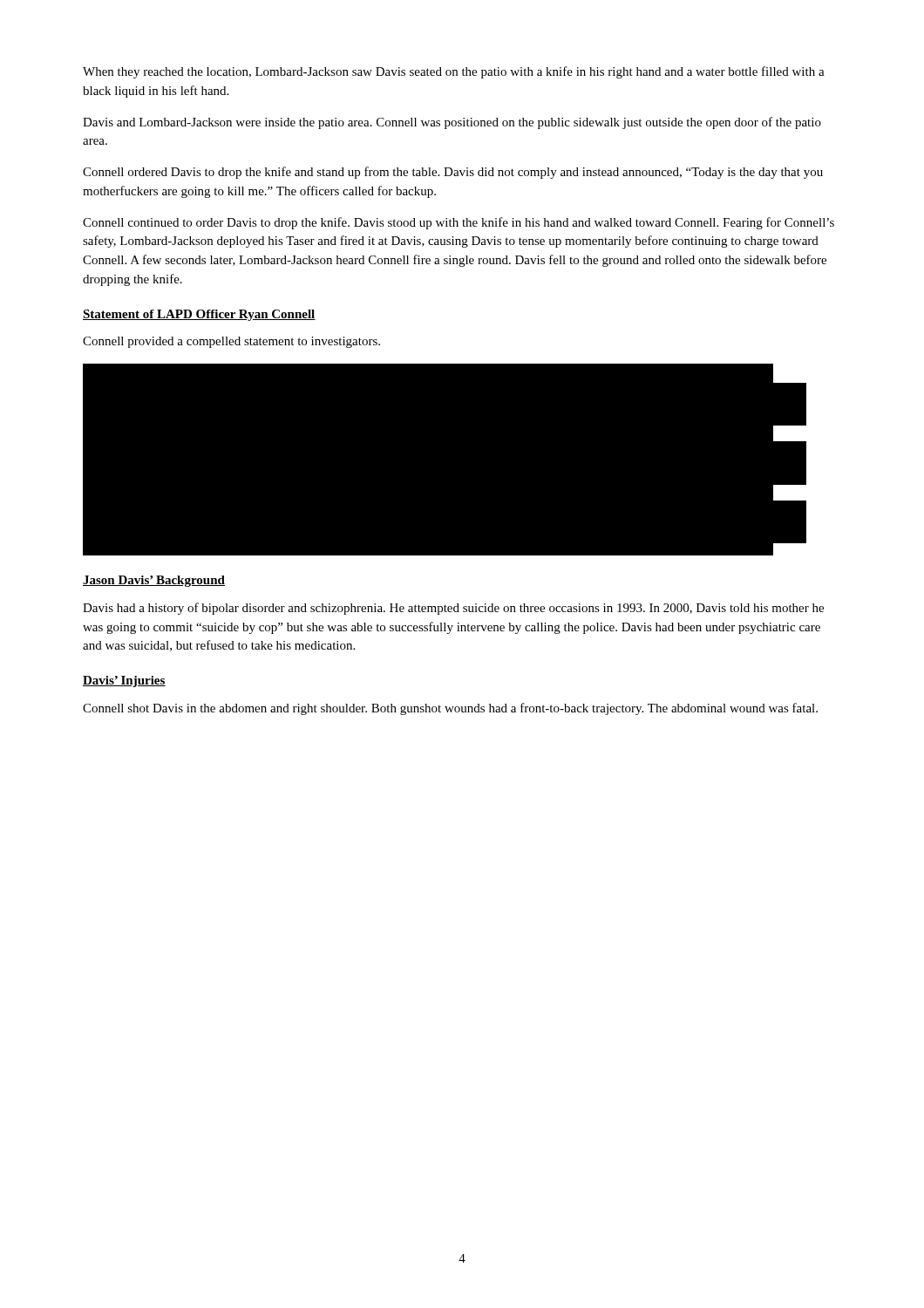
Task: Click on the text block containing "Connell ordered Davis to drop the knife and"
Action: pyautogui.click(x=462, y=182)
